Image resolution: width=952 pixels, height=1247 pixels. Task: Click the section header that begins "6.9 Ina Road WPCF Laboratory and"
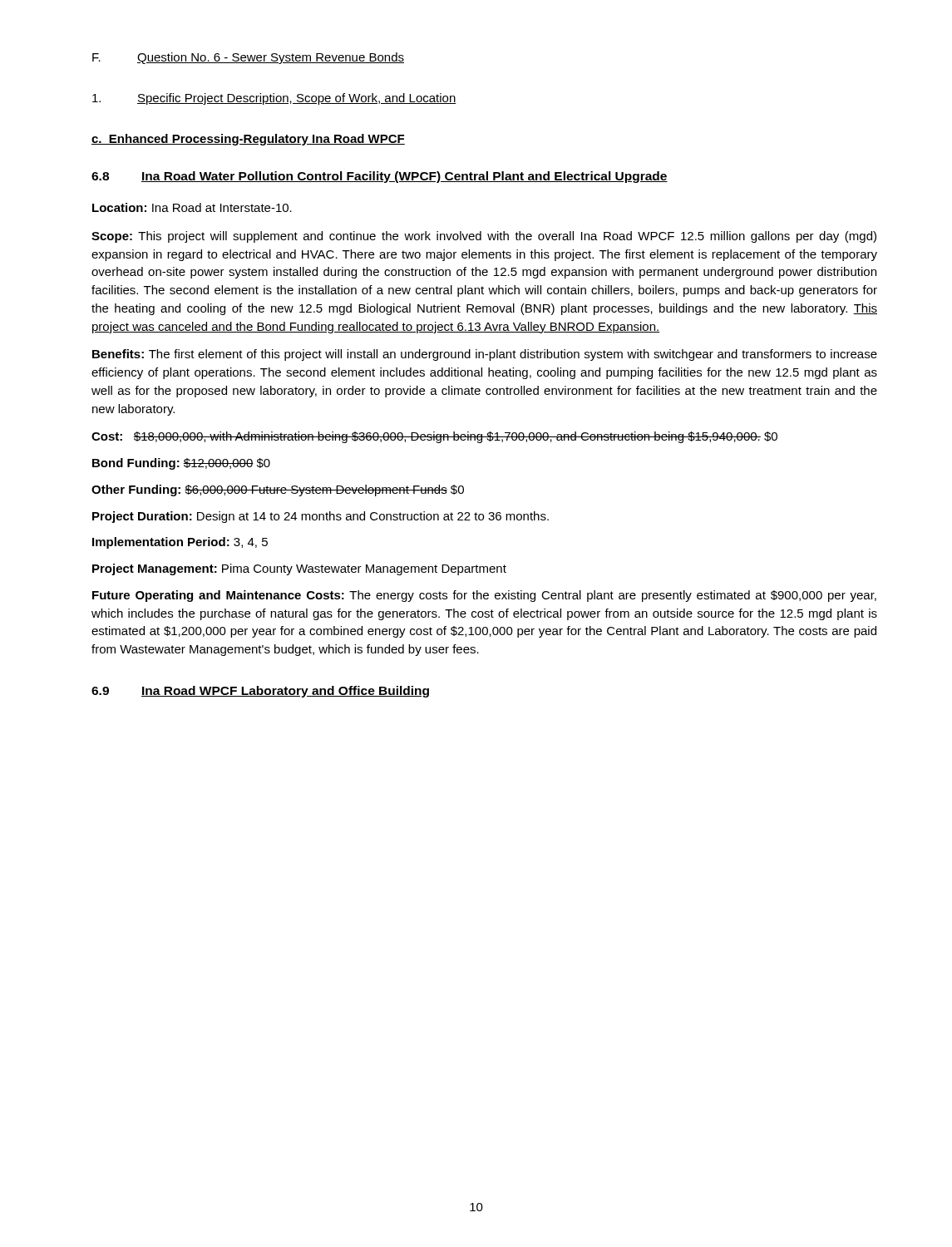[260, 692]
